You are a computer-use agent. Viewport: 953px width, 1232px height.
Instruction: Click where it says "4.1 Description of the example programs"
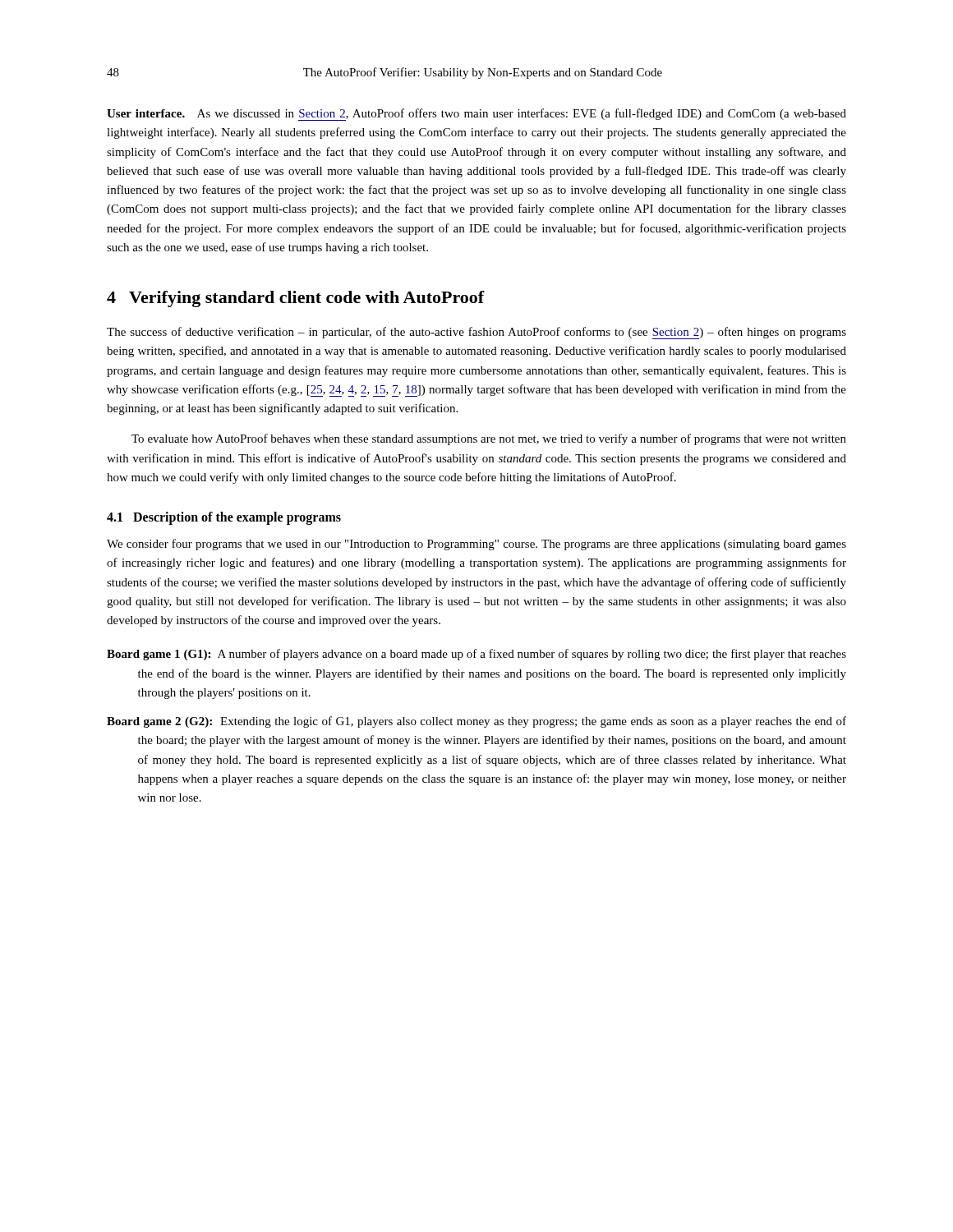point(224,517)
